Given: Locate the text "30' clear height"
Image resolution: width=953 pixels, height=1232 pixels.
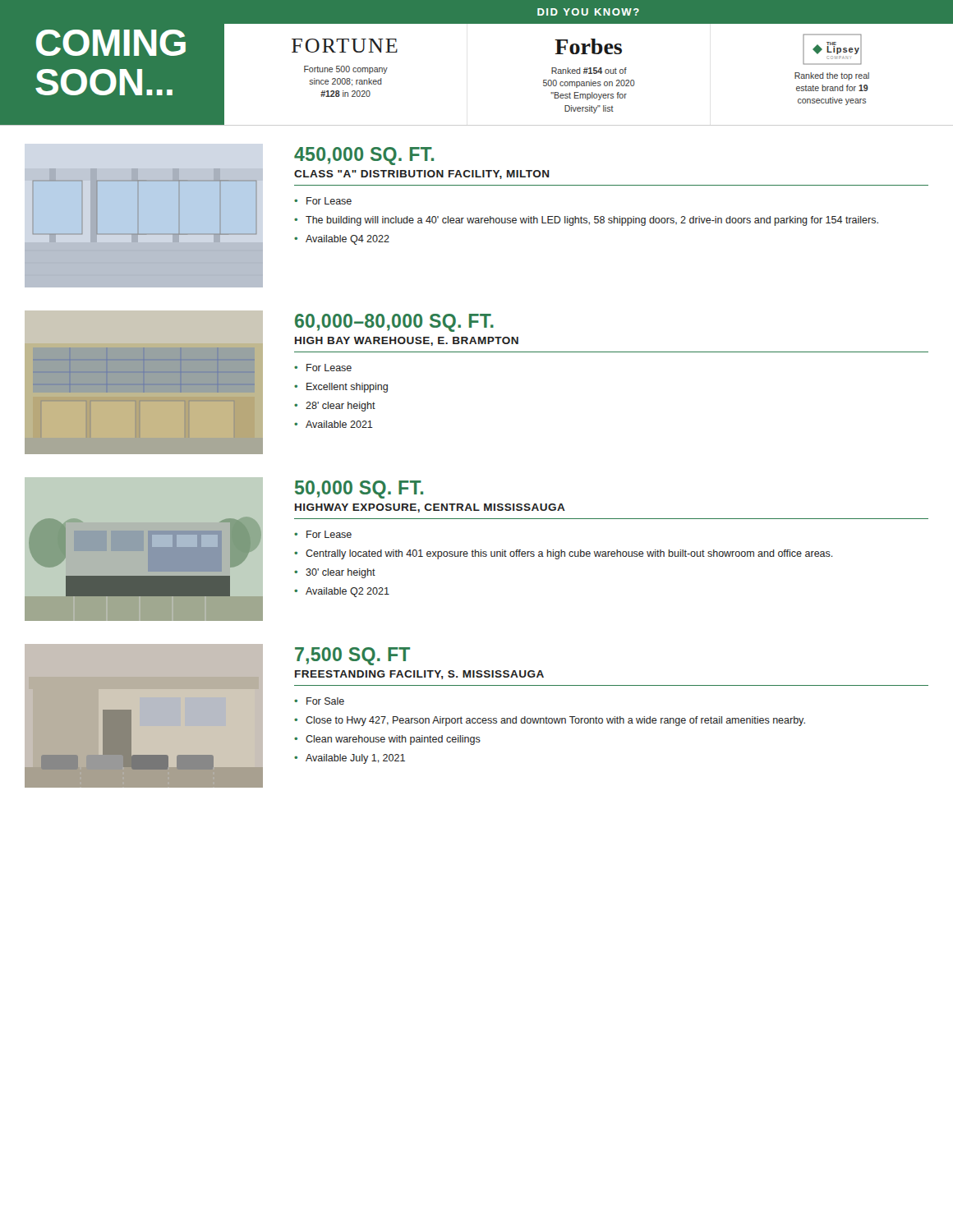Looking at the screenshot, I should 340,573.
